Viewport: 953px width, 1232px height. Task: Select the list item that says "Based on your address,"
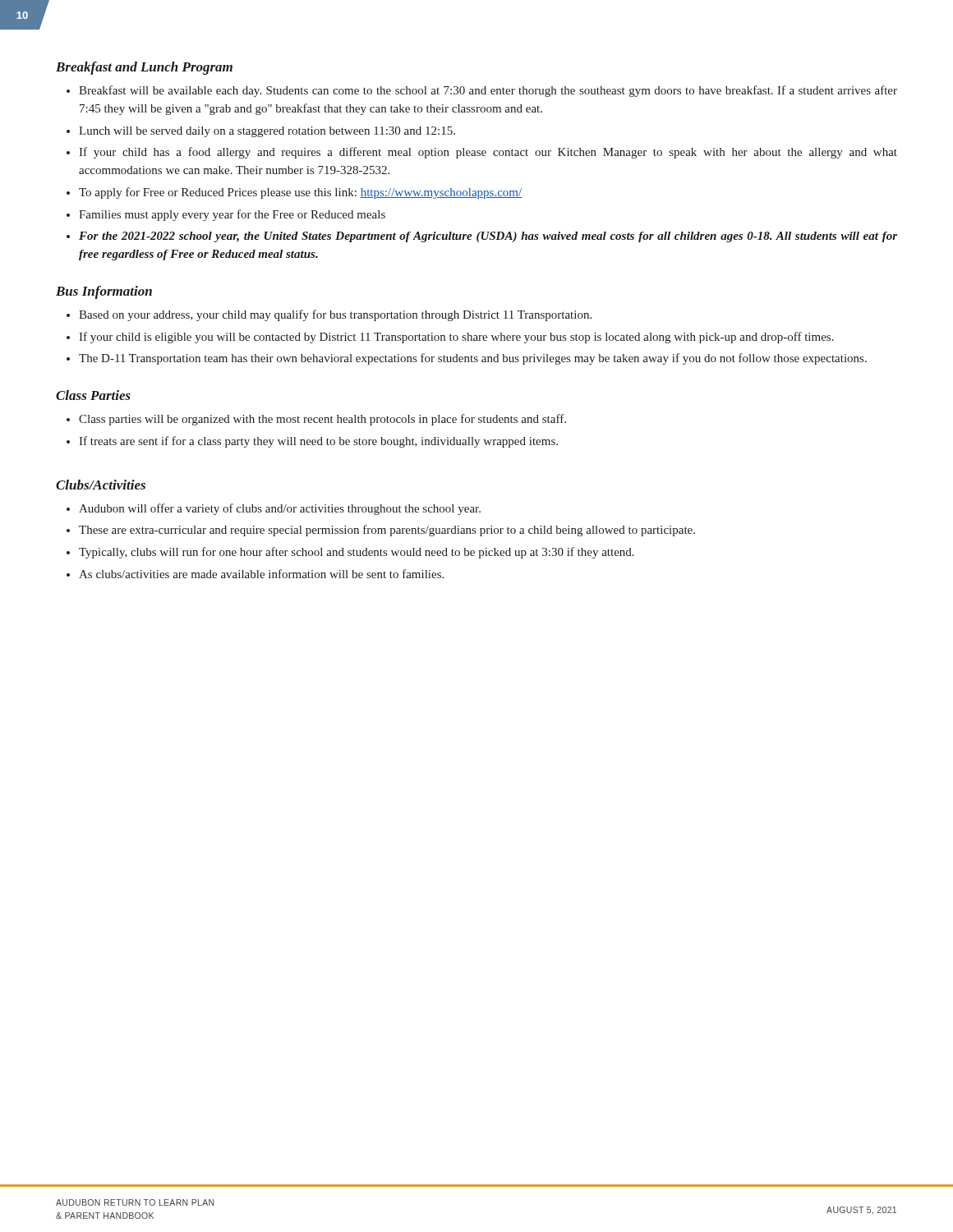click(336, 314)
